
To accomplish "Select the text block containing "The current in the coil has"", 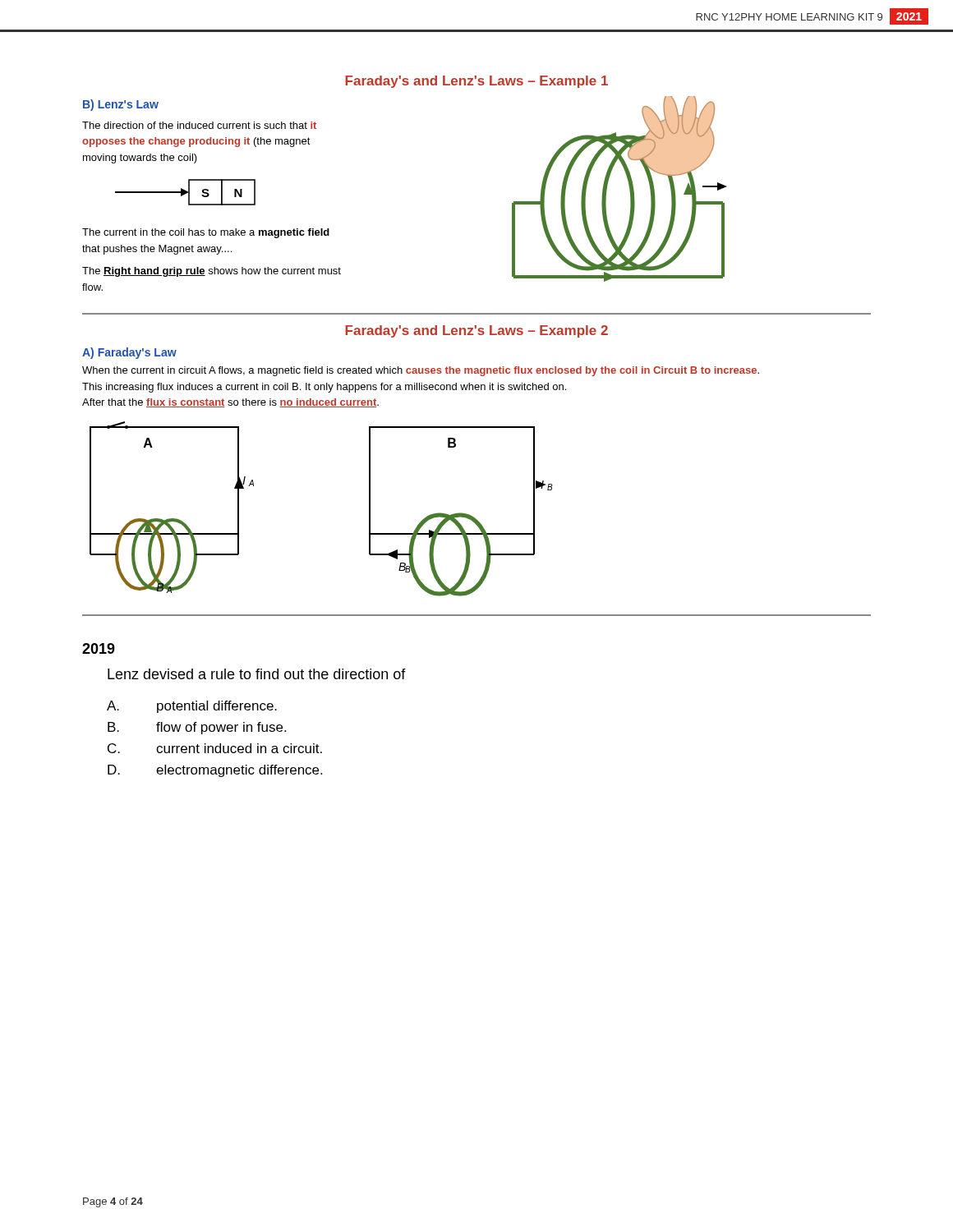I will [206, 240].
